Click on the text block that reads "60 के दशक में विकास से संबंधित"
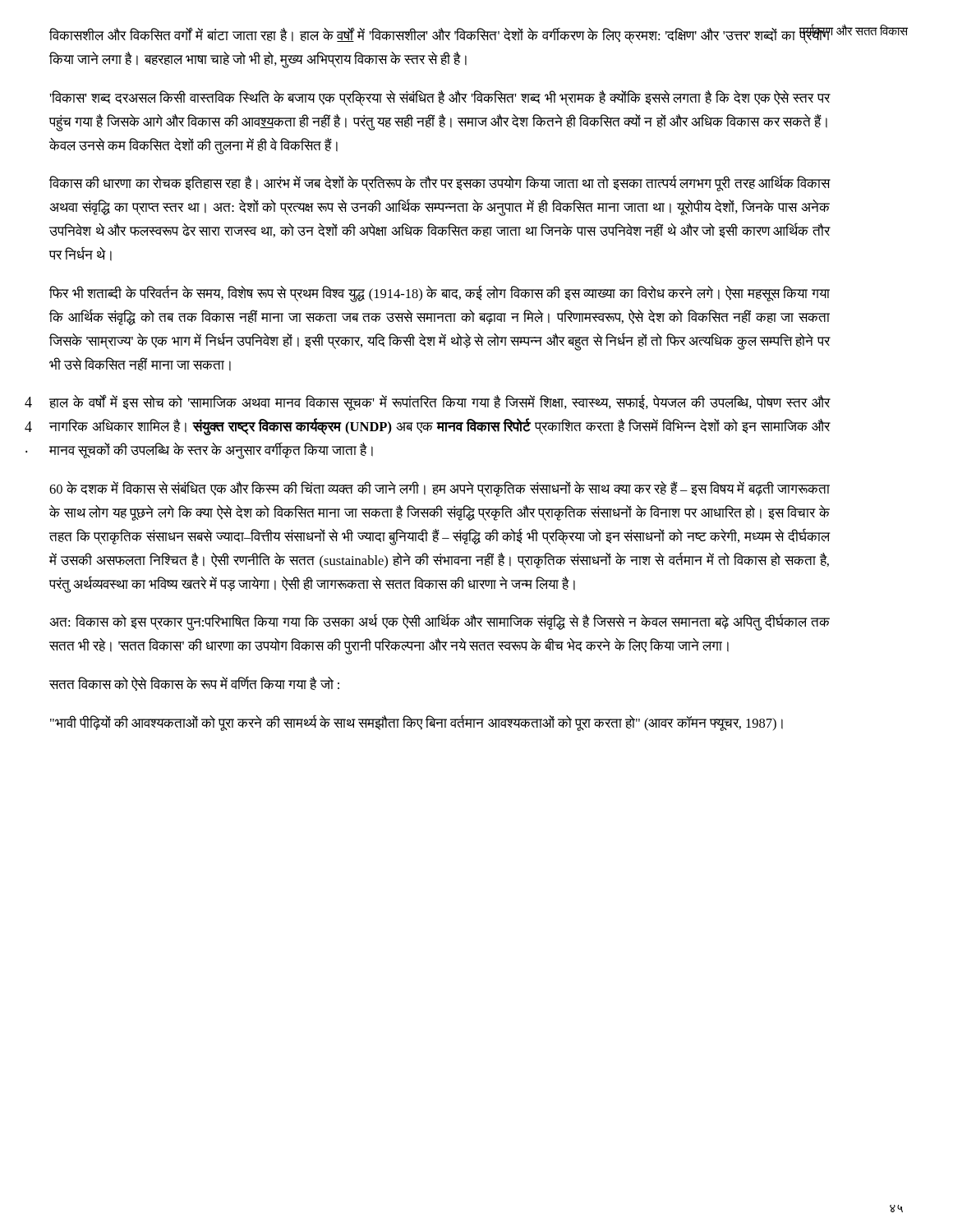This screenshot has height=1232, width=953. 440,537
